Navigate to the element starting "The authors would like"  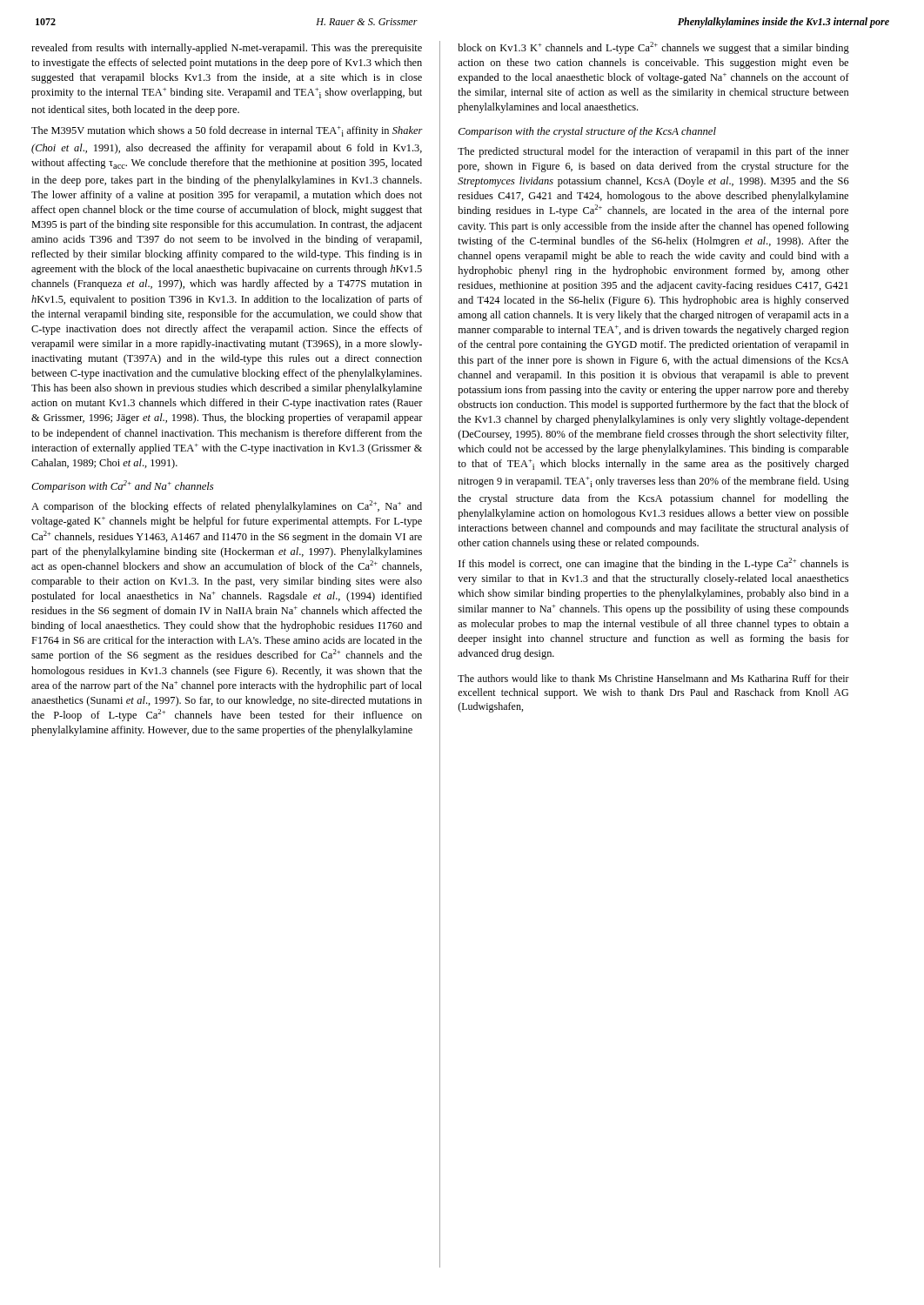[653, 693]
